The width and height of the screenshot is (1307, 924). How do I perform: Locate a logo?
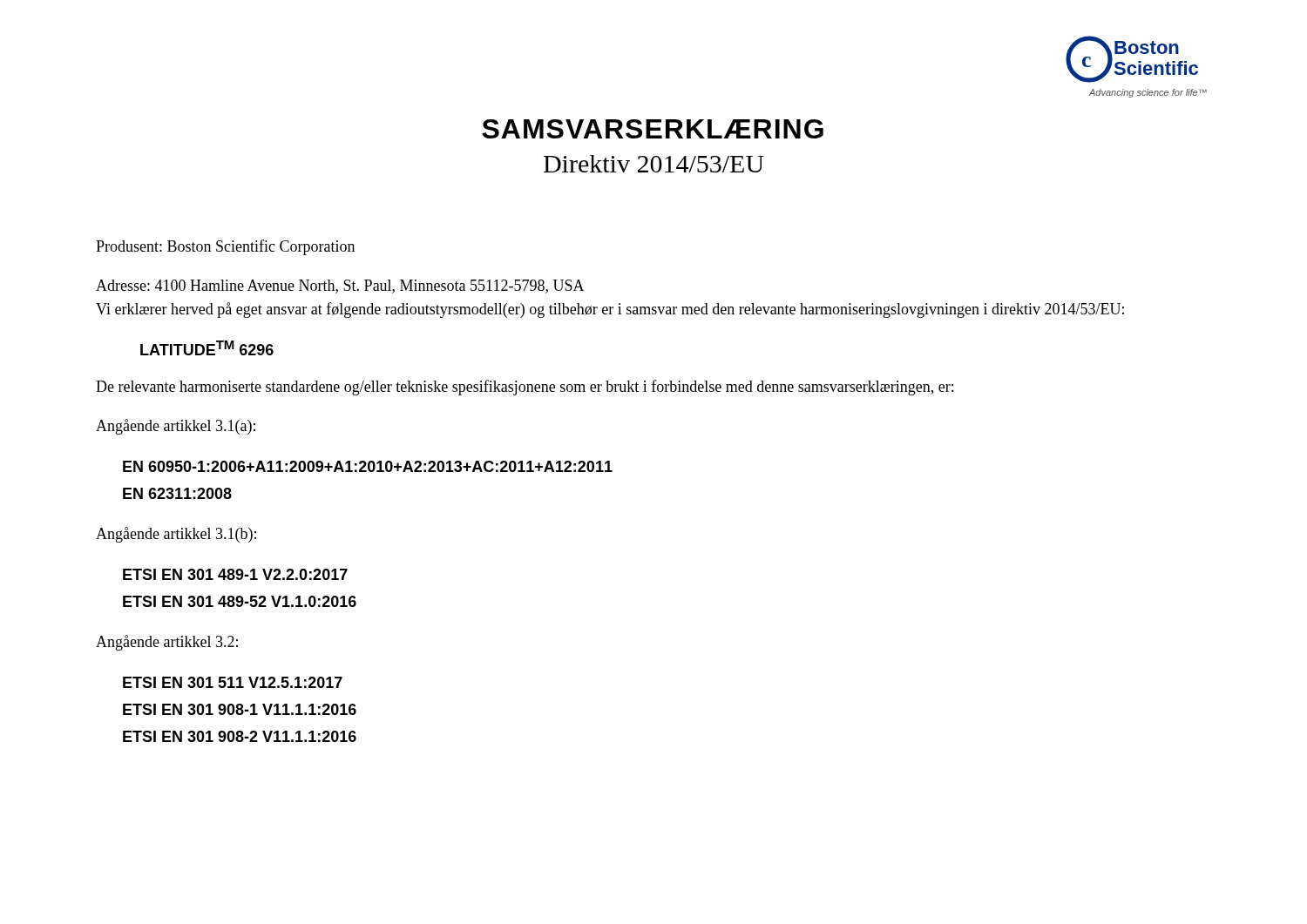tap(1150, 70)
